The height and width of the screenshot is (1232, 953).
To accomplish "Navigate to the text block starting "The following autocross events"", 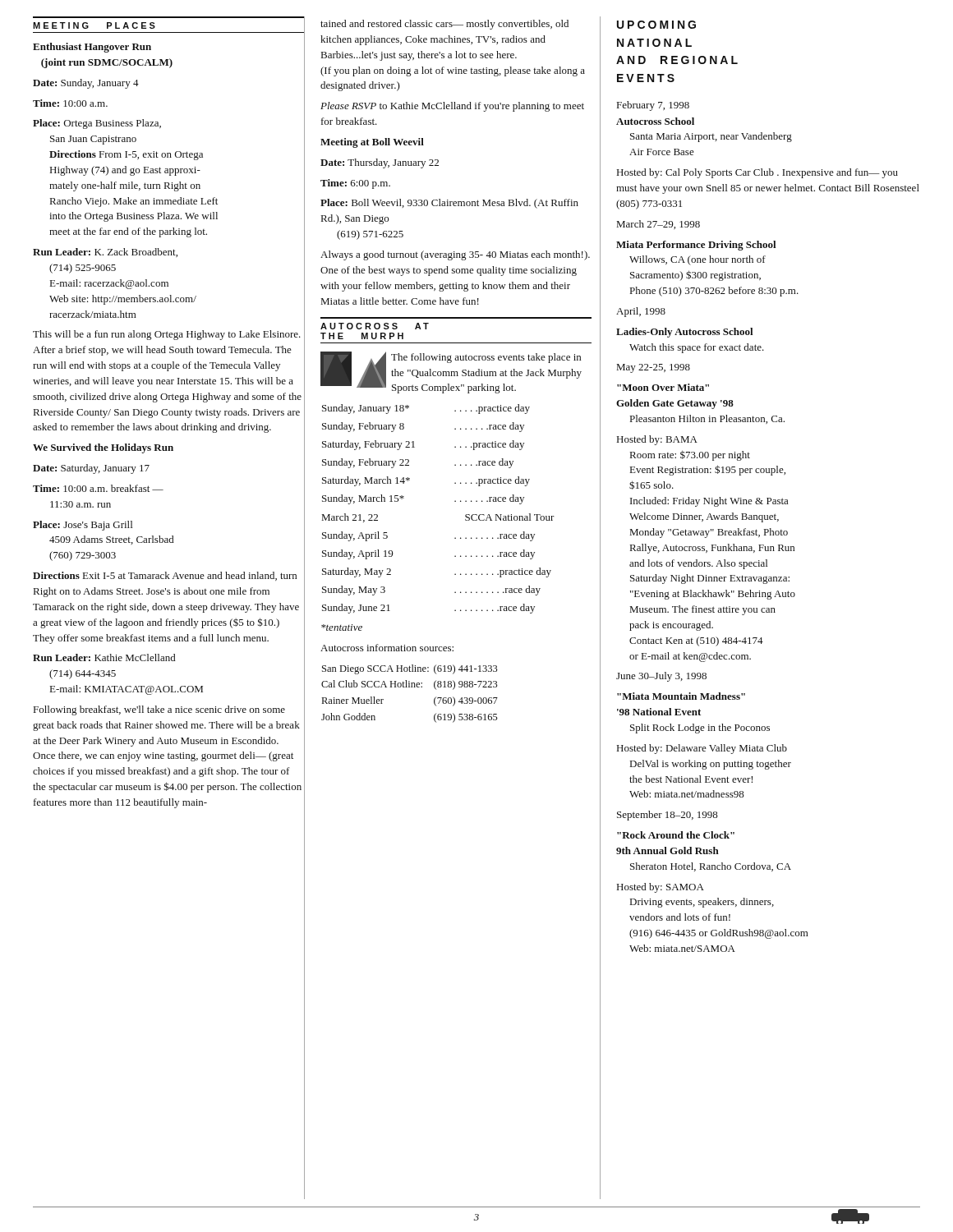I will point(456,373).
